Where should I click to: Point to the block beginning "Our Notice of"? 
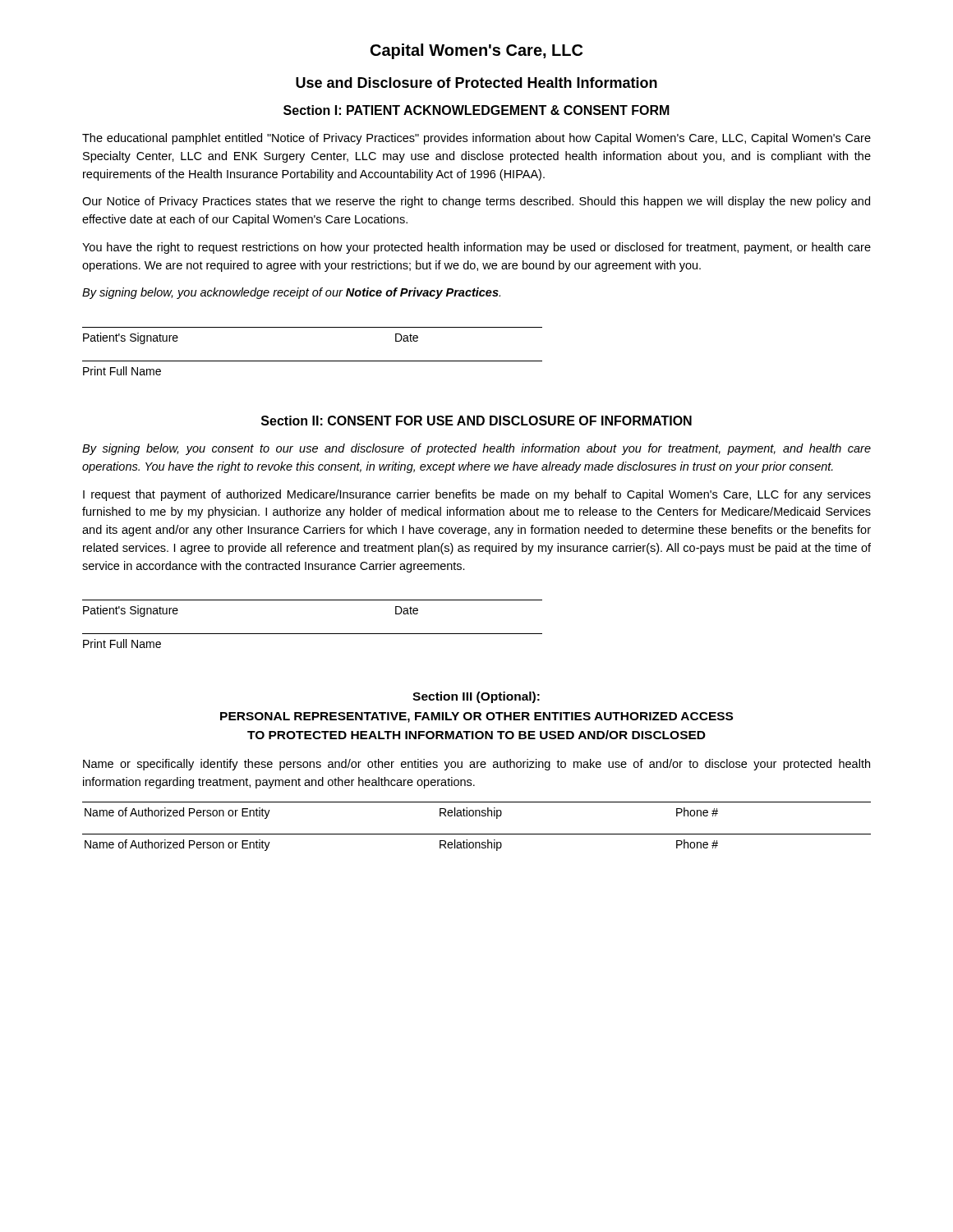[476, 210]
